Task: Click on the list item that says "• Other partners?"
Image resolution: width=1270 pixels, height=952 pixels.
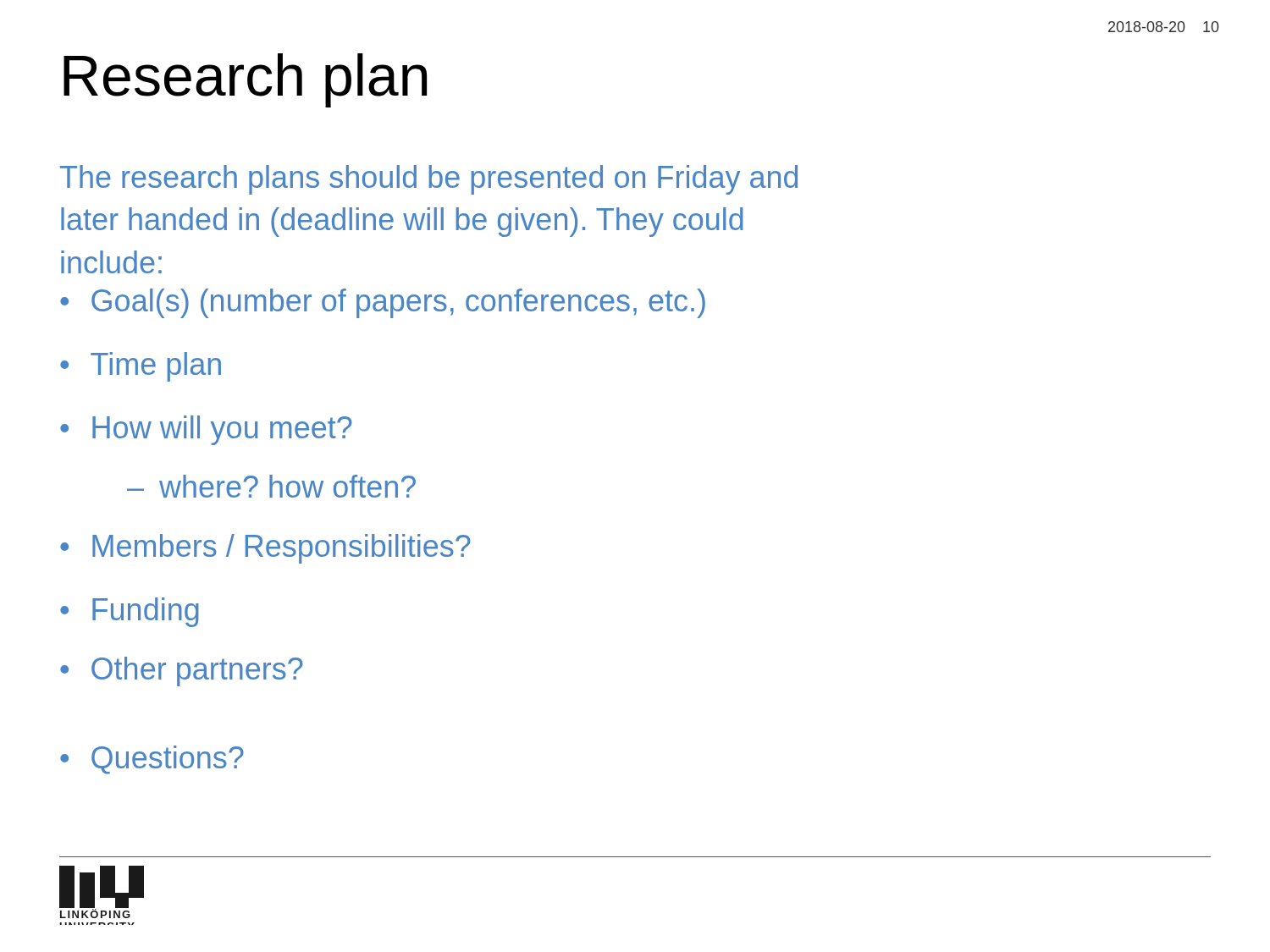Action: 182,669
